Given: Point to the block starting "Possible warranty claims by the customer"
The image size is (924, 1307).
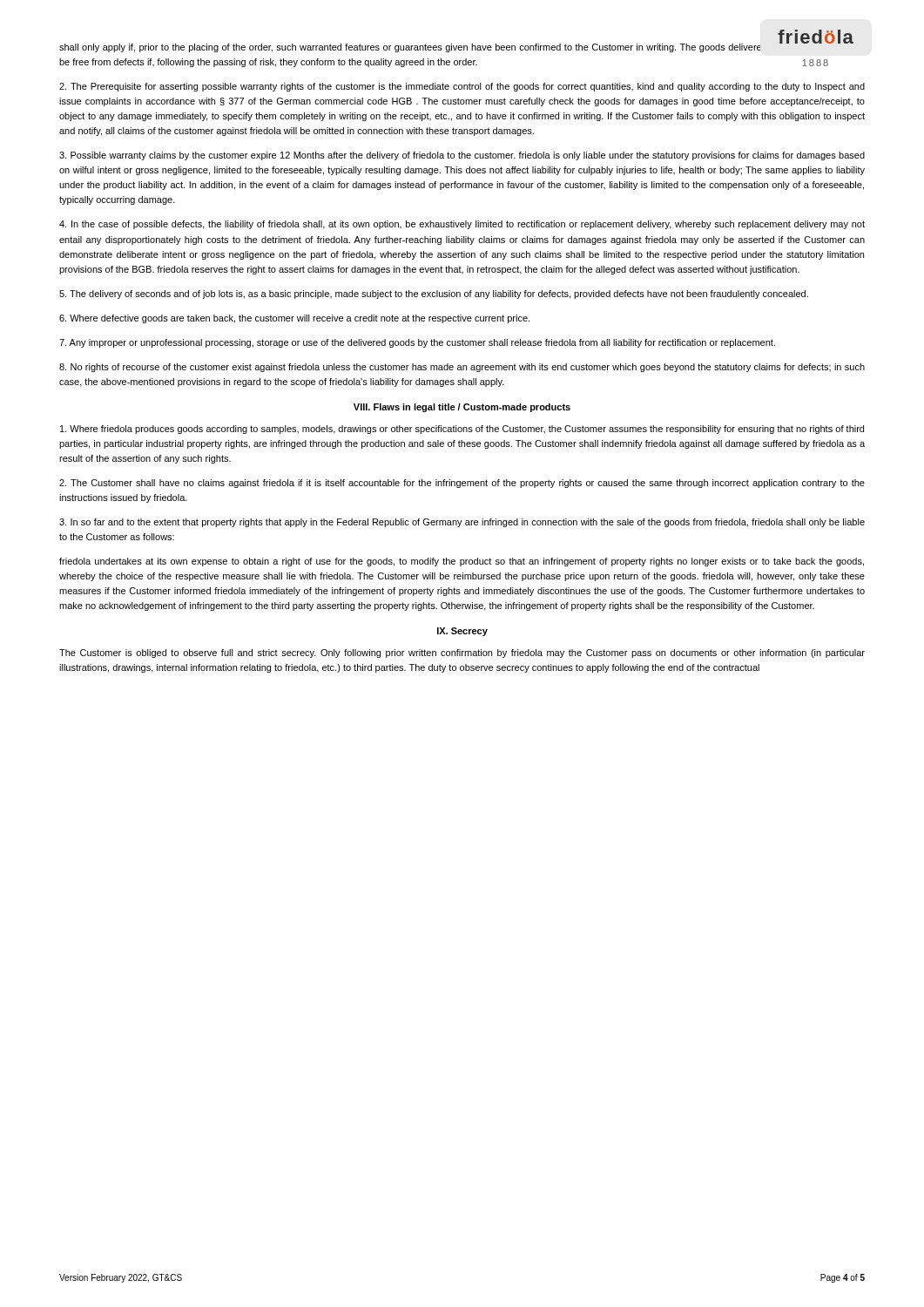Looking at the screenshot, I should [x=462, y=178].
